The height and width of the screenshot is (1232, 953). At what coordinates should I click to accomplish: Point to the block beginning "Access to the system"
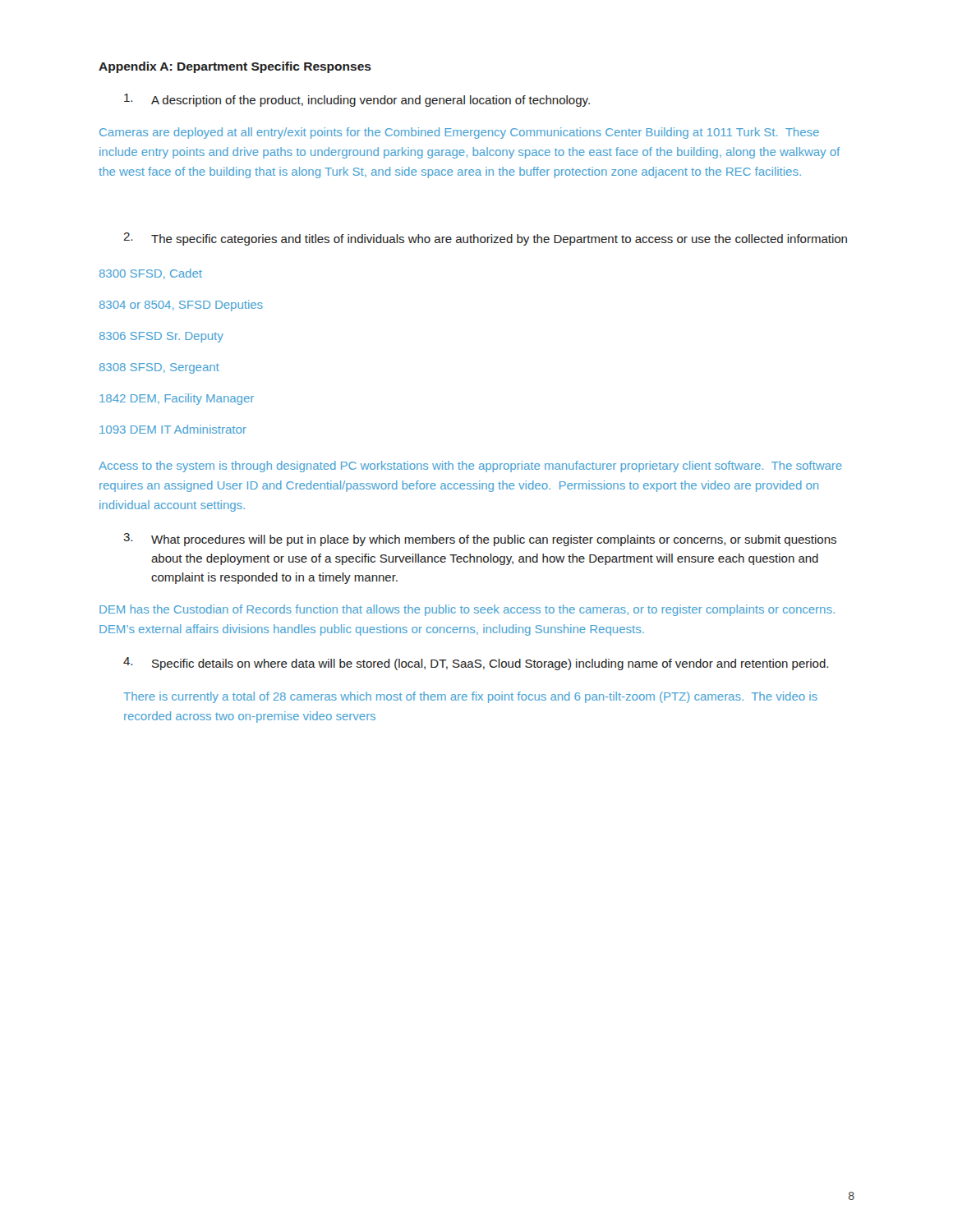point(470,485)
